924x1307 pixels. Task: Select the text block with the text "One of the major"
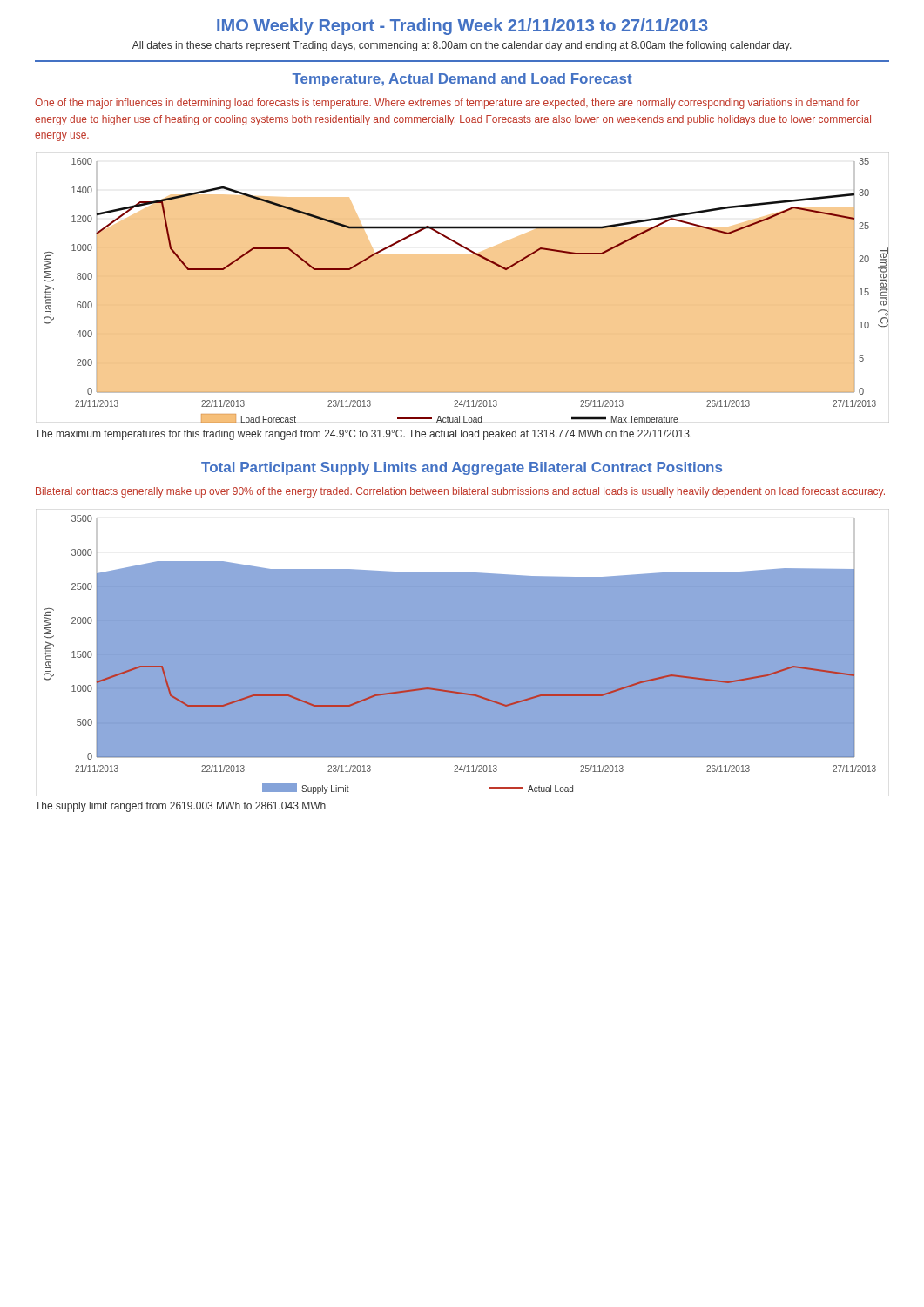tap(453, 119)
